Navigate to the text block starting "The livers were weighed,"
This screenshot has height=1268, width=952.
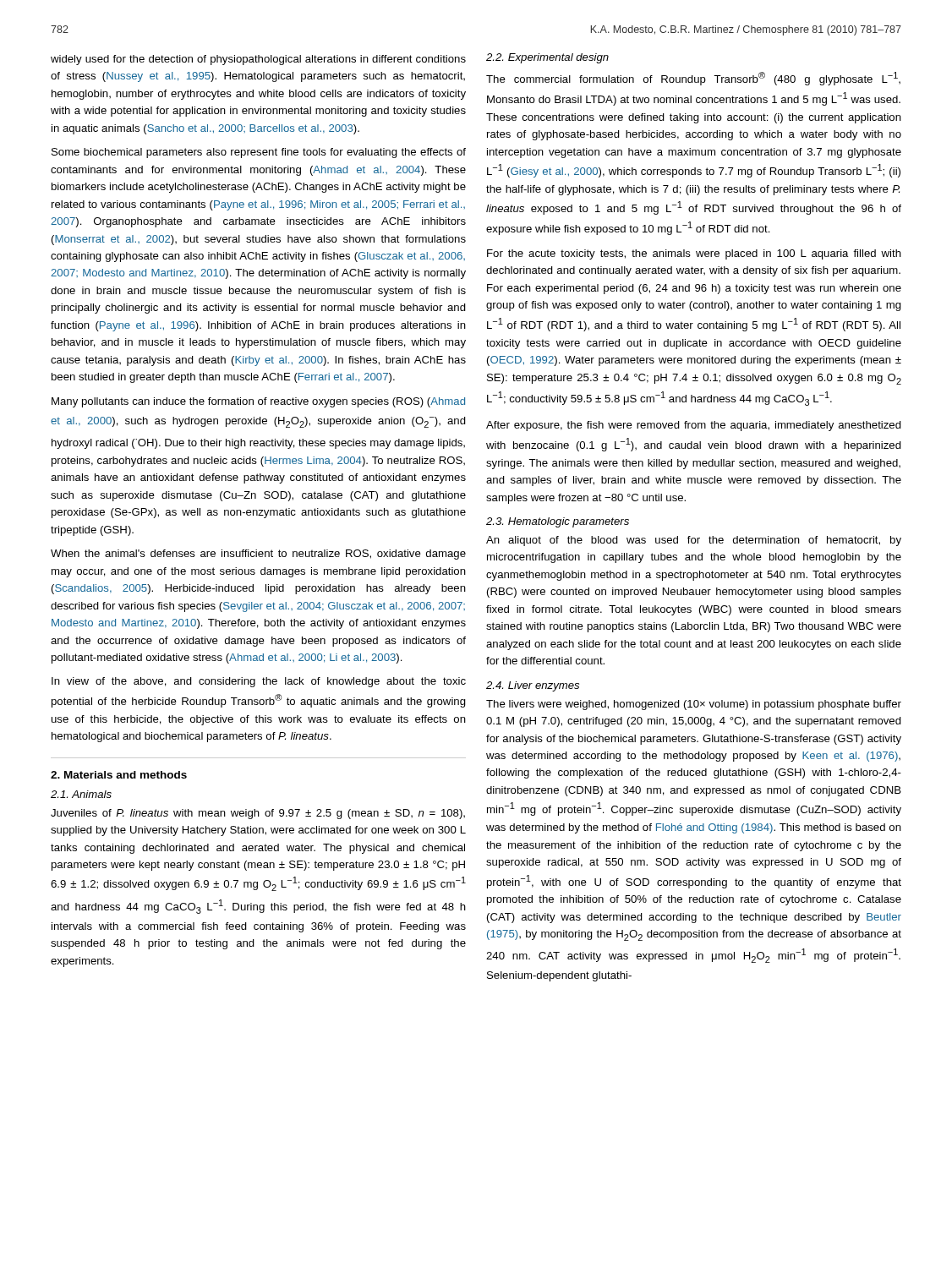tap(694, 839)
